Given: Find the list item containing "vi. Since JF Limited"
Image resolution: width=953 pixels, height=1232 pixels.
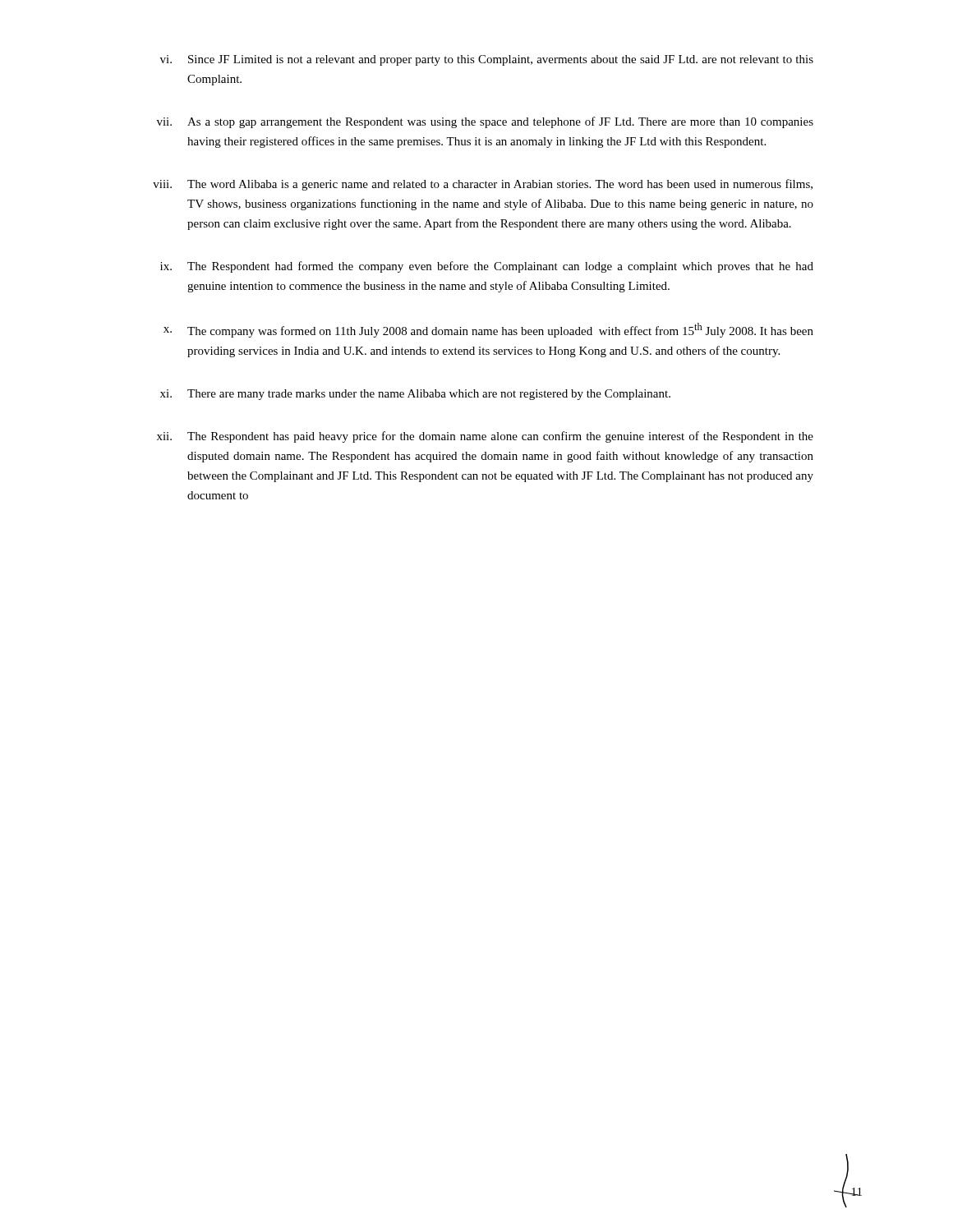Looking at the screenshot, I should pyautogui.click(x=460, y=69).
